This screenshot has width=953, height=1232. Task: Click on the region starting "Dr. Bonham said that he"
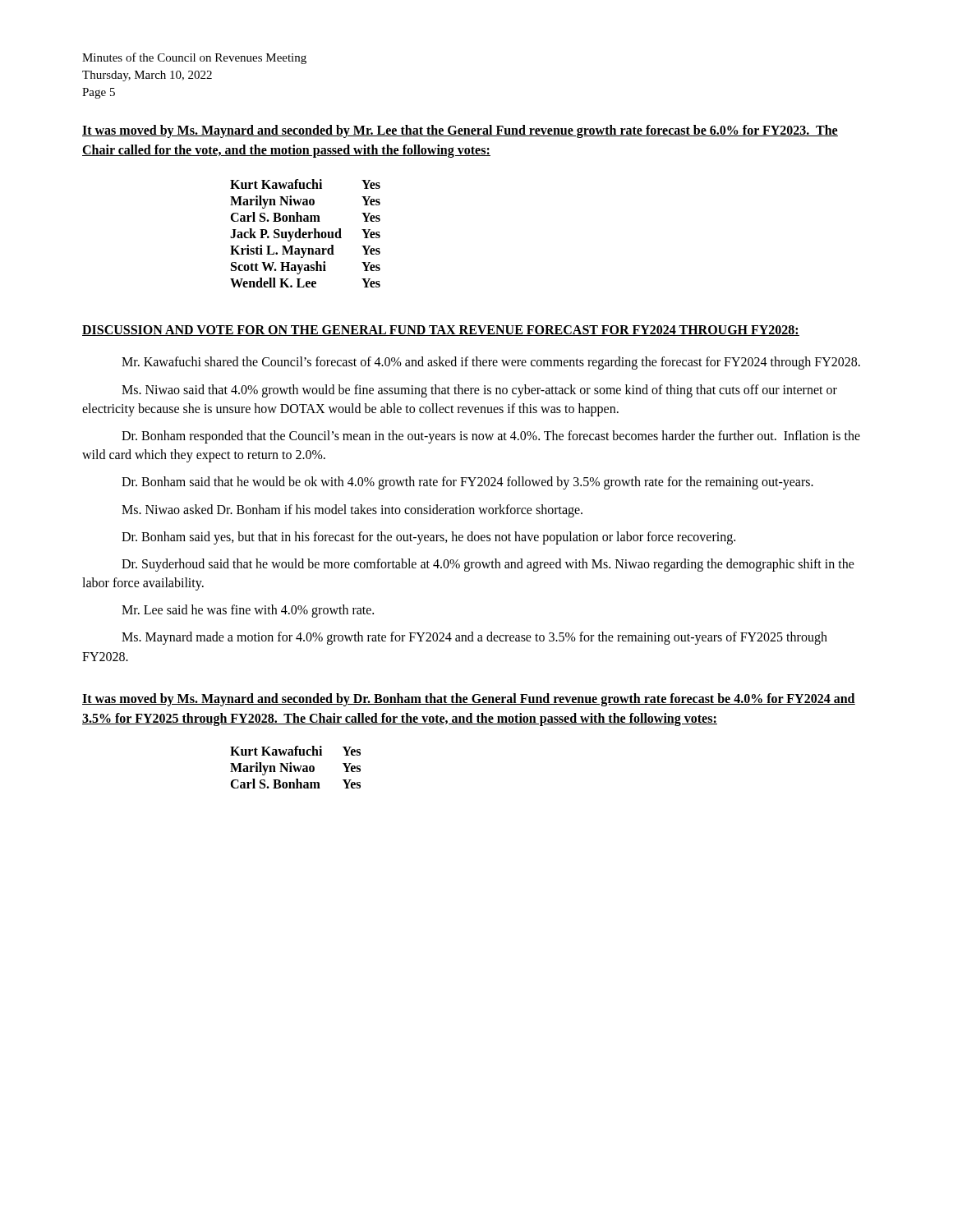(x=468, y=482)
